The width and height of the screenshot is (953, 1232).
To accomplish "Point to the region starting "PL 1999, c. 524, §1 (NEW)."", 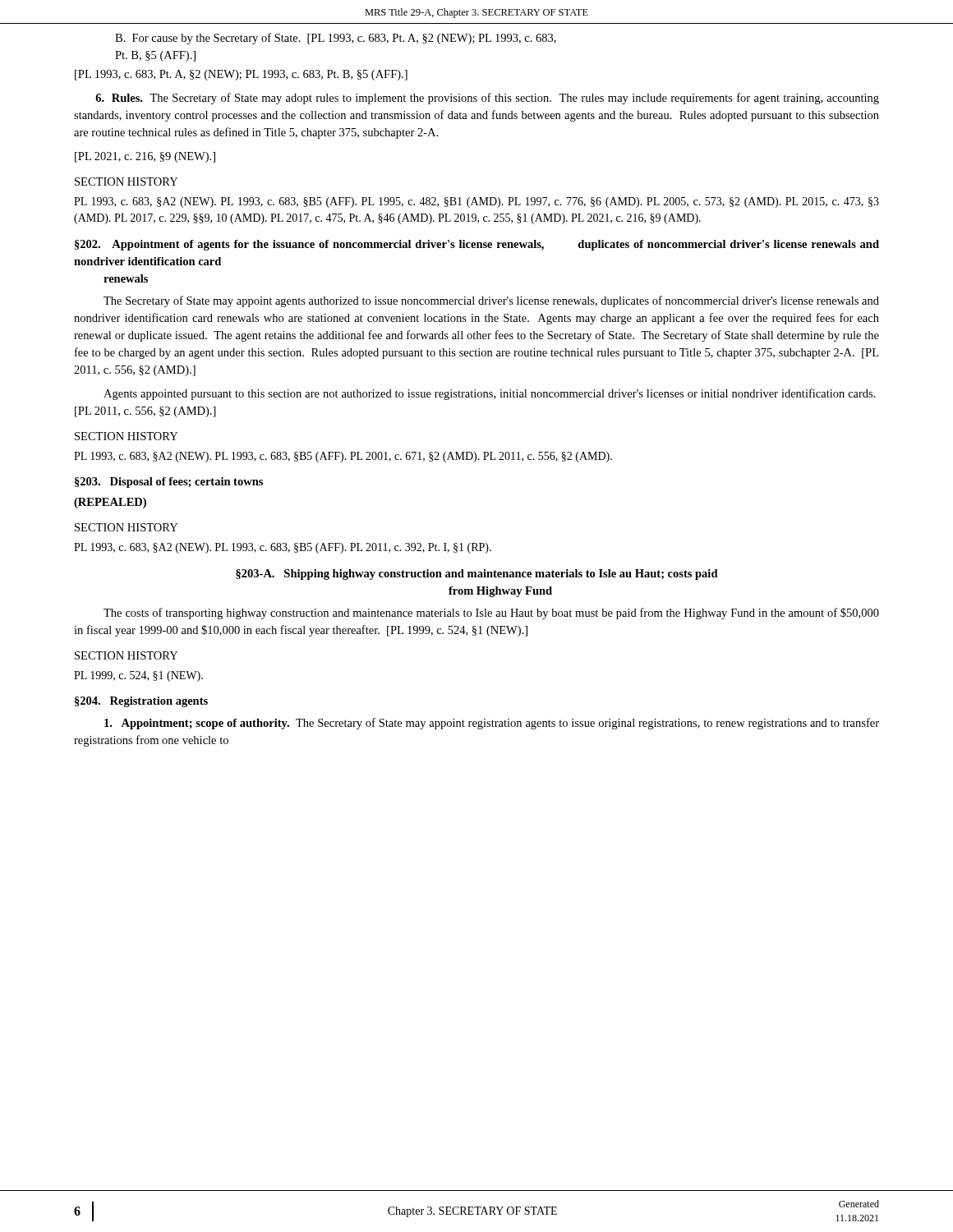I will [x=139, y=675].
